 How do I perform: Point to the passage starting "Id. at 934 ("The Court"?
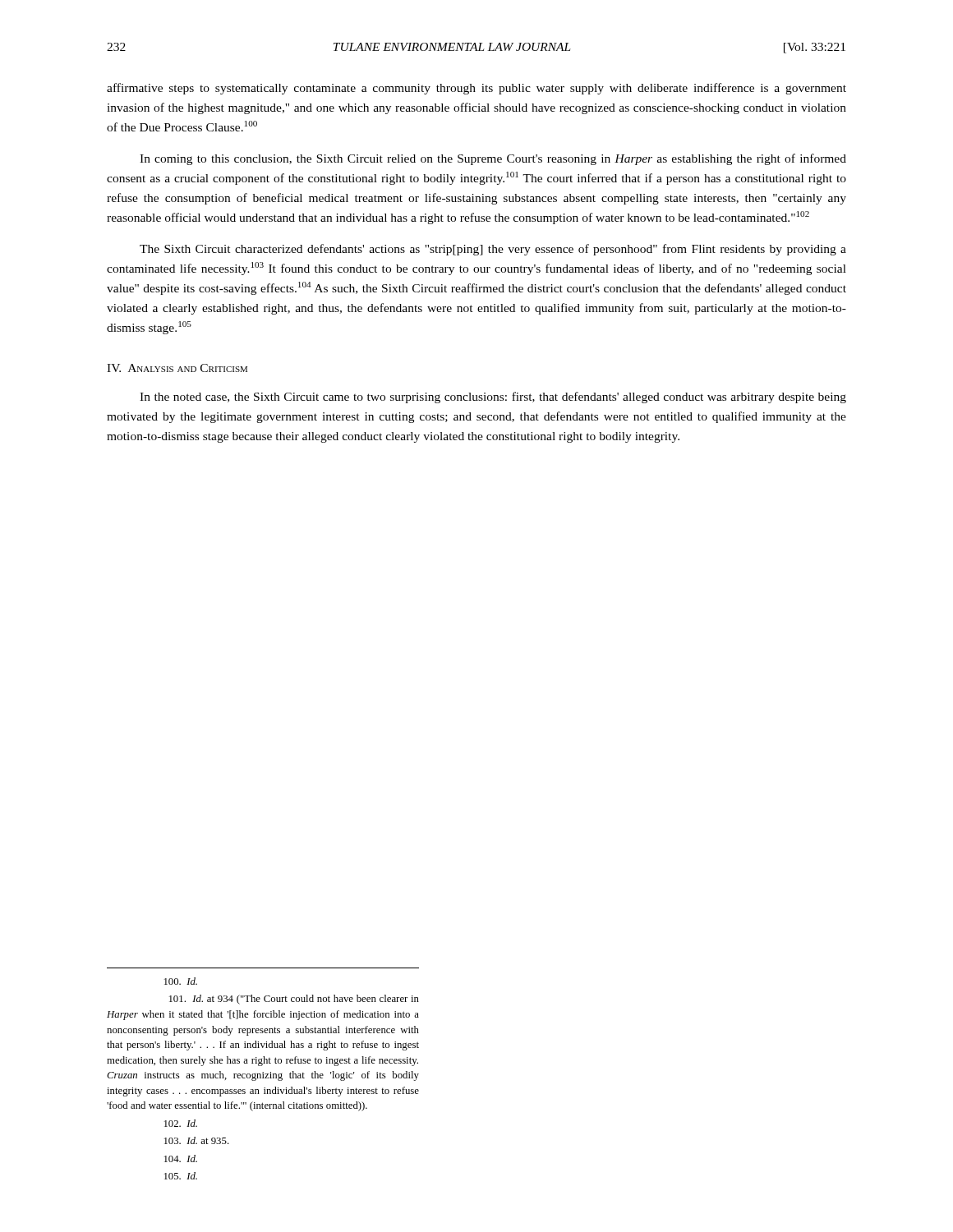[x=263, y=1052]
